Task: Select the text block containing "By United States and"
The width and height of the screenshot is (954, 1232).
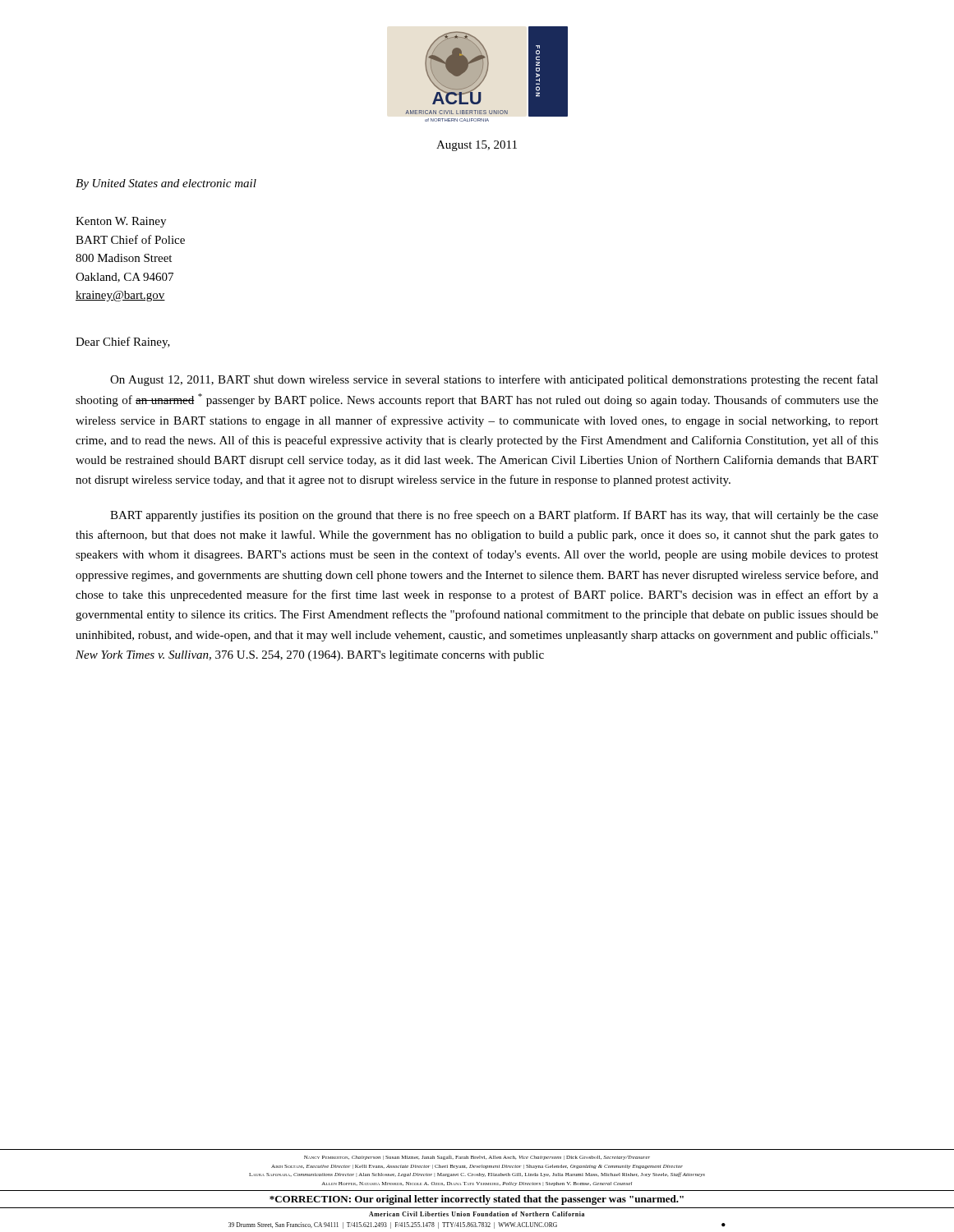Action: pos(166,183)
